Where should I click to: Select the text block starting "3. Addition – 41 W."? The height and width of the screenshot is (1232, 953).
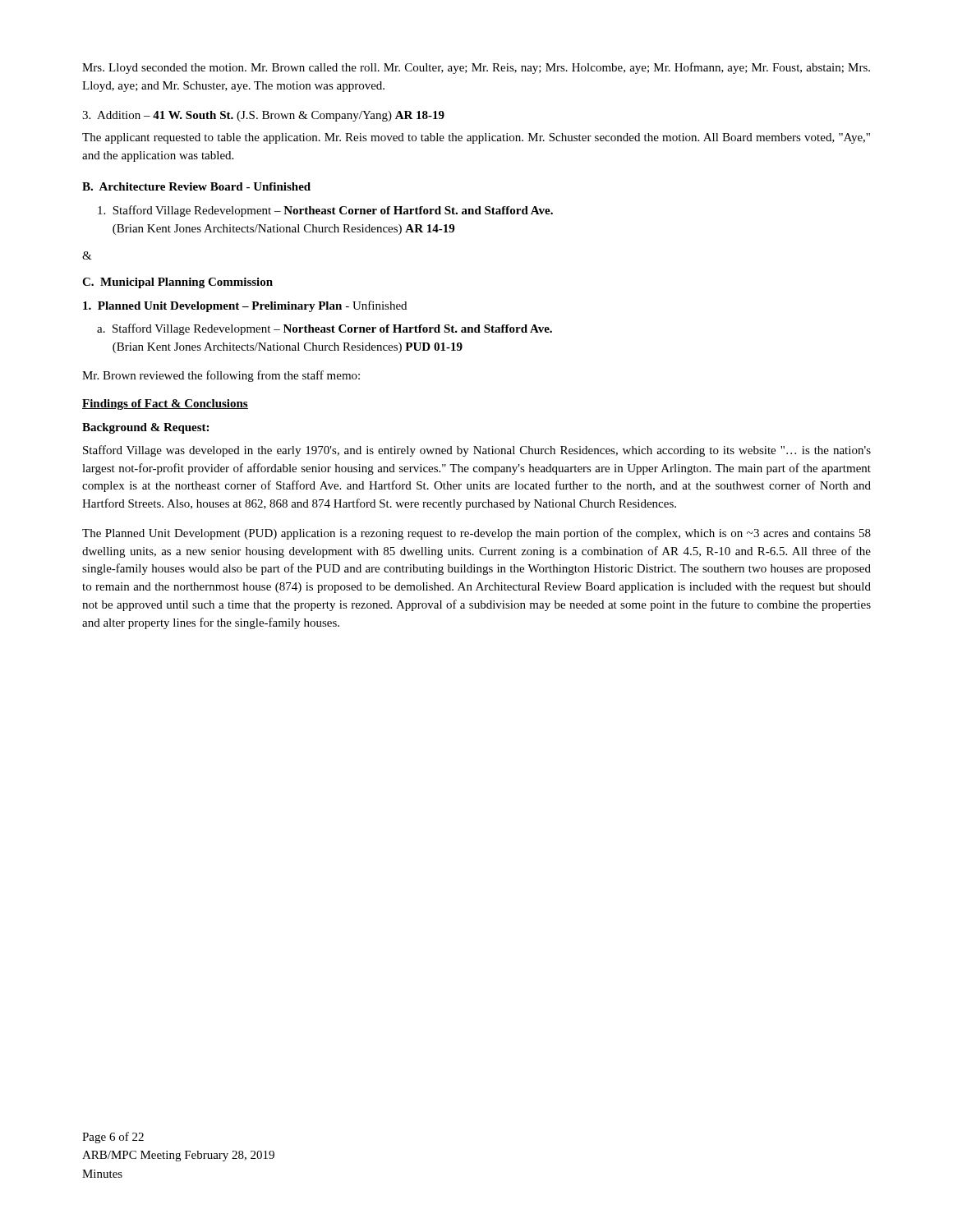tap(263, 115)
